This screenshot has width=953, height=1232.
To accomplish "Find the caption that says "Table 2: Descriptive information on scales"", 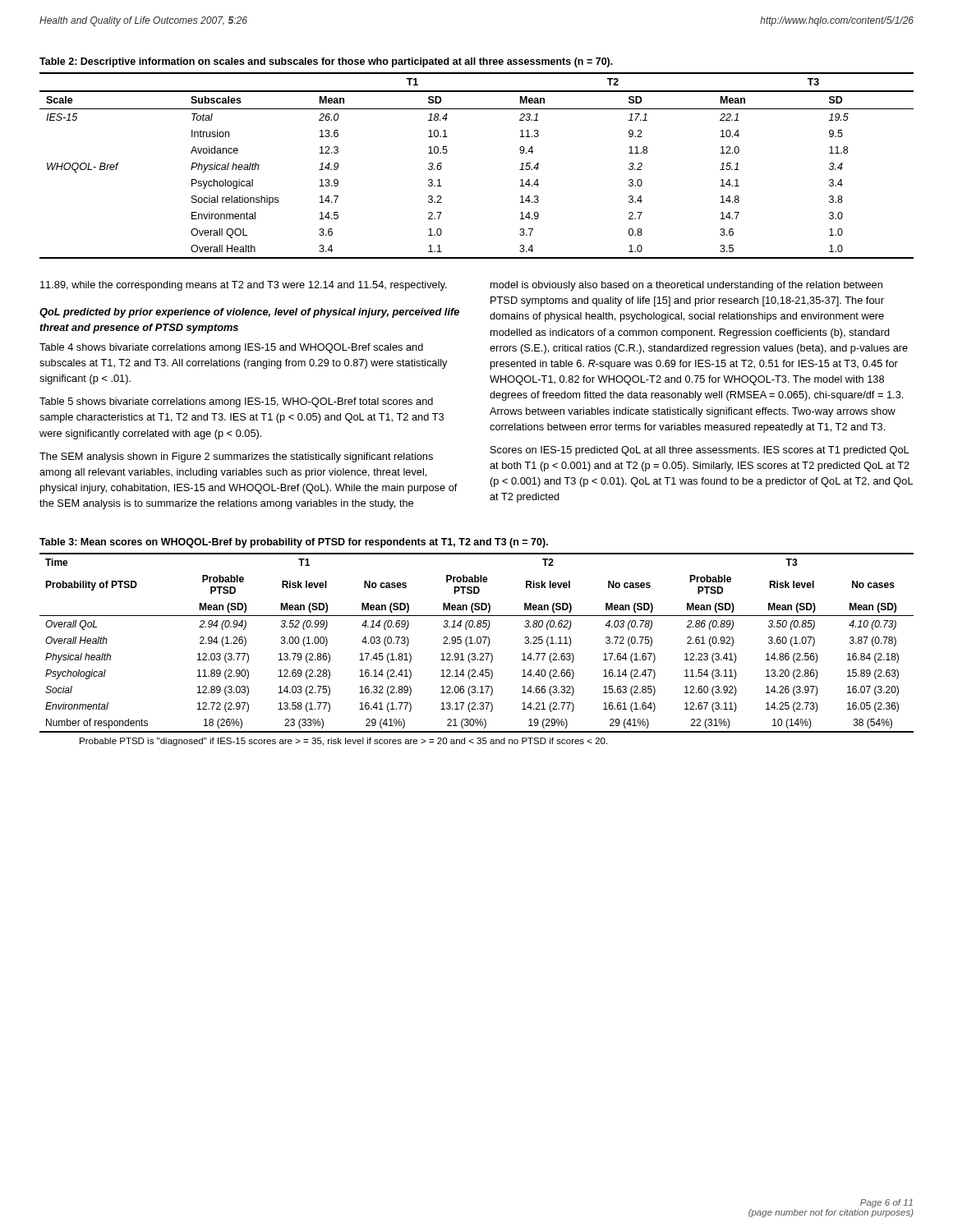I will (x=326, y=62).
